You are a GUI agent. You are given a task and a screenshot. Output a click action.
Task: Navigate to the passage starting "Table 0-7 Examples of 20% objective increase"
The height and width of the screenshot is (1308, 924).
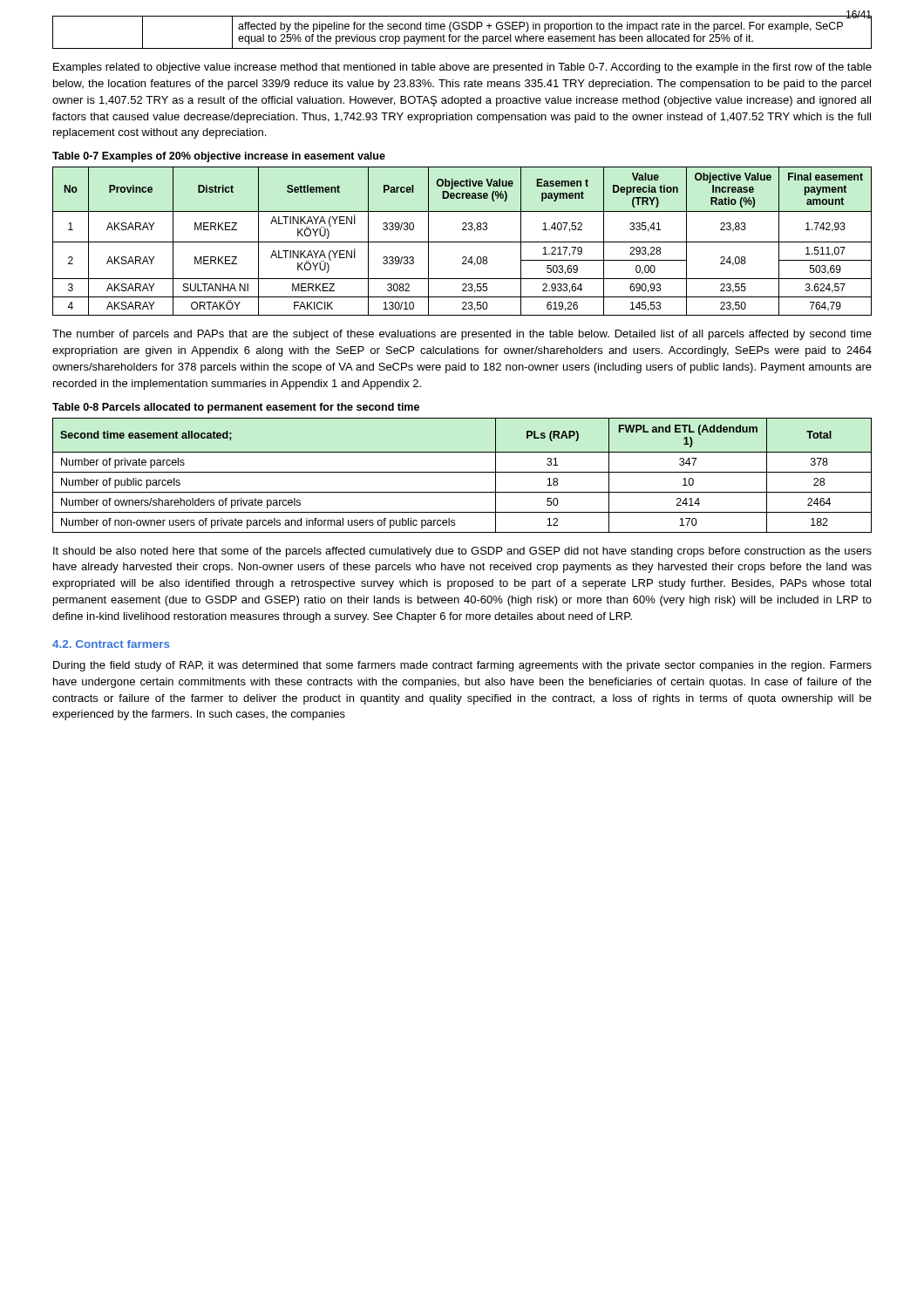click(x=219, y=156)
